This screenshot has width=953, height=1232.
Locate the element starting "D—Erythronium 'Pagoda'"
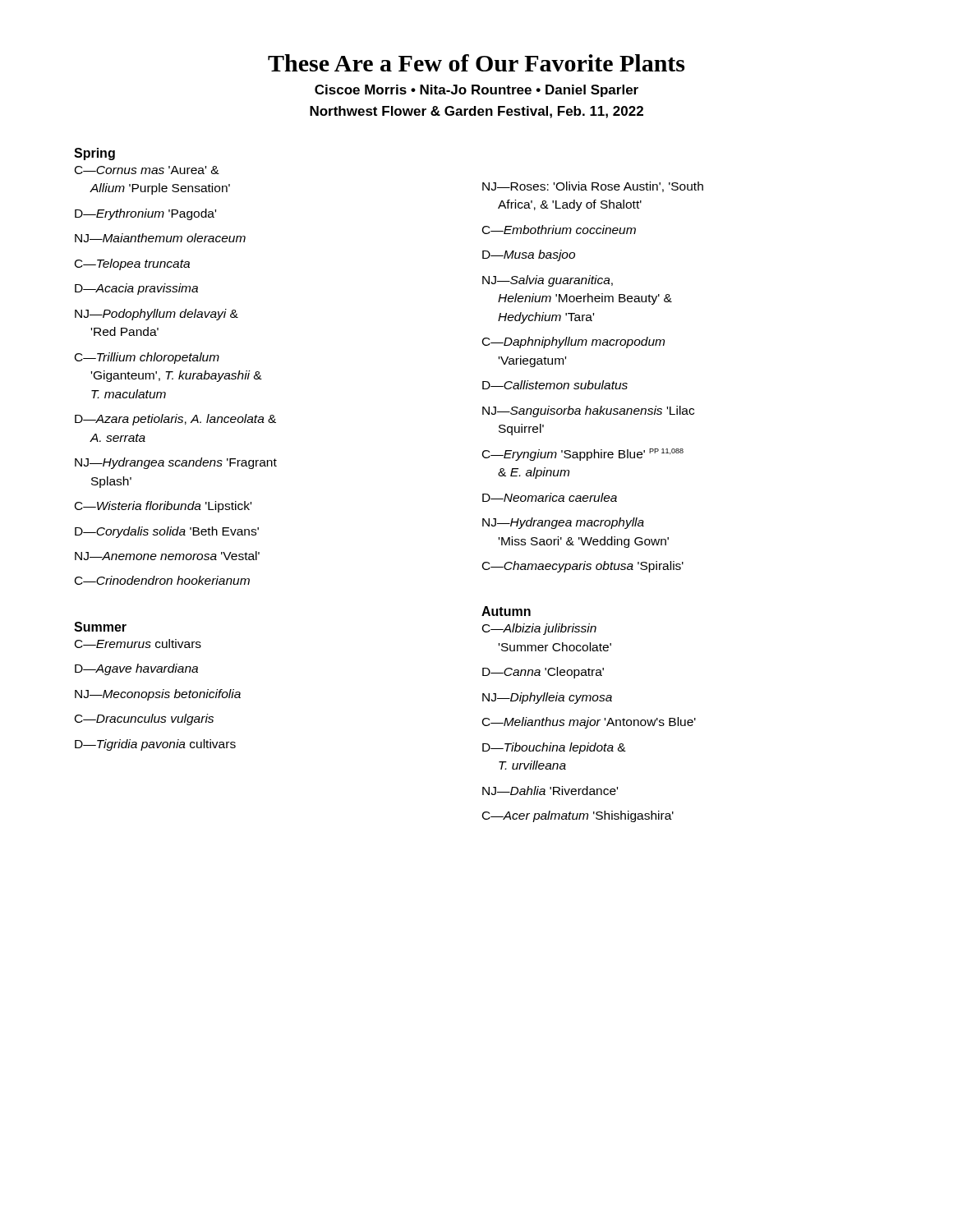pyautogui.click(x=145, y=213)
